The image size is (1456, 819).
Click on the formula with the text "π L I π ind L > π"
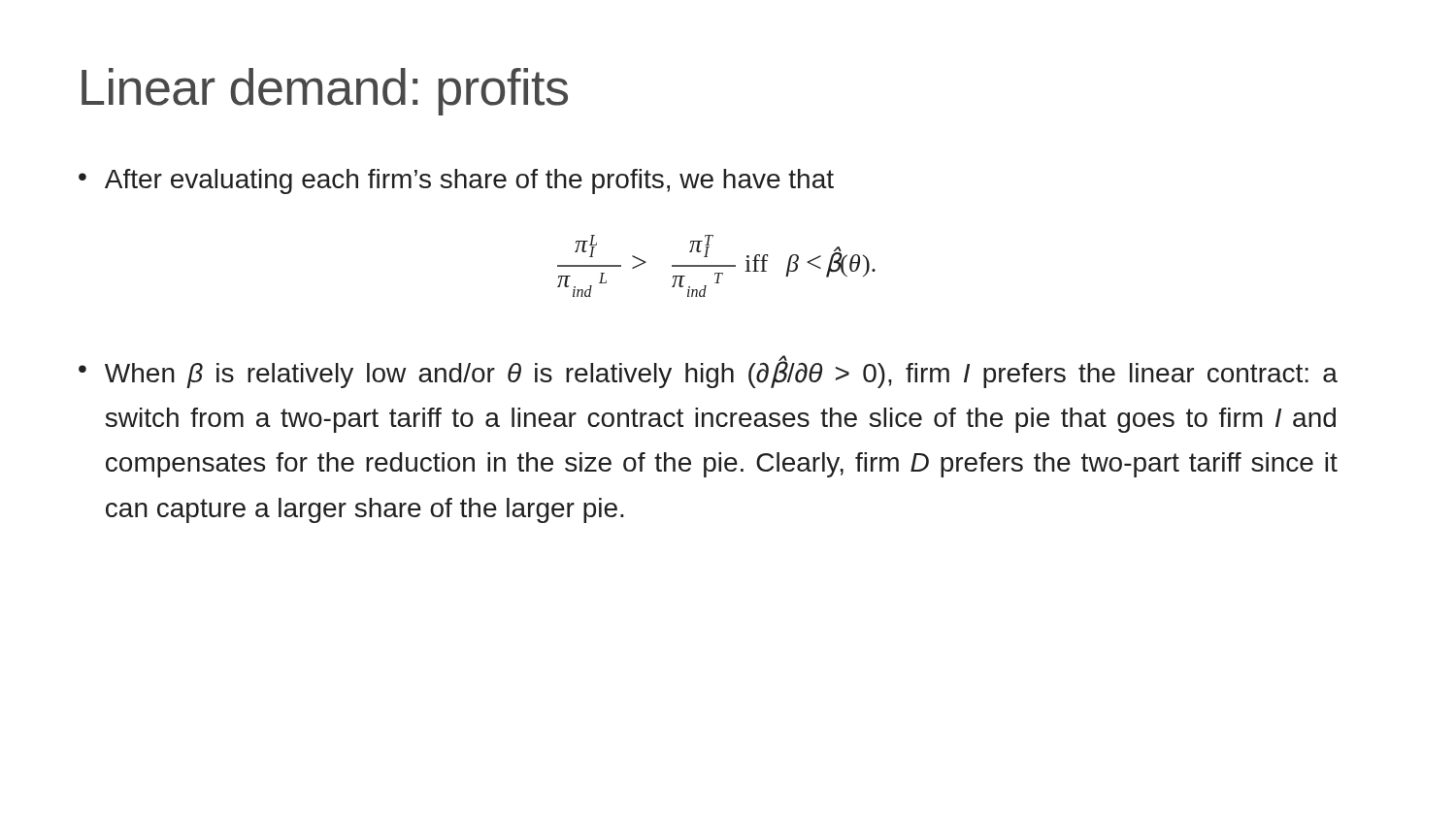728,265
